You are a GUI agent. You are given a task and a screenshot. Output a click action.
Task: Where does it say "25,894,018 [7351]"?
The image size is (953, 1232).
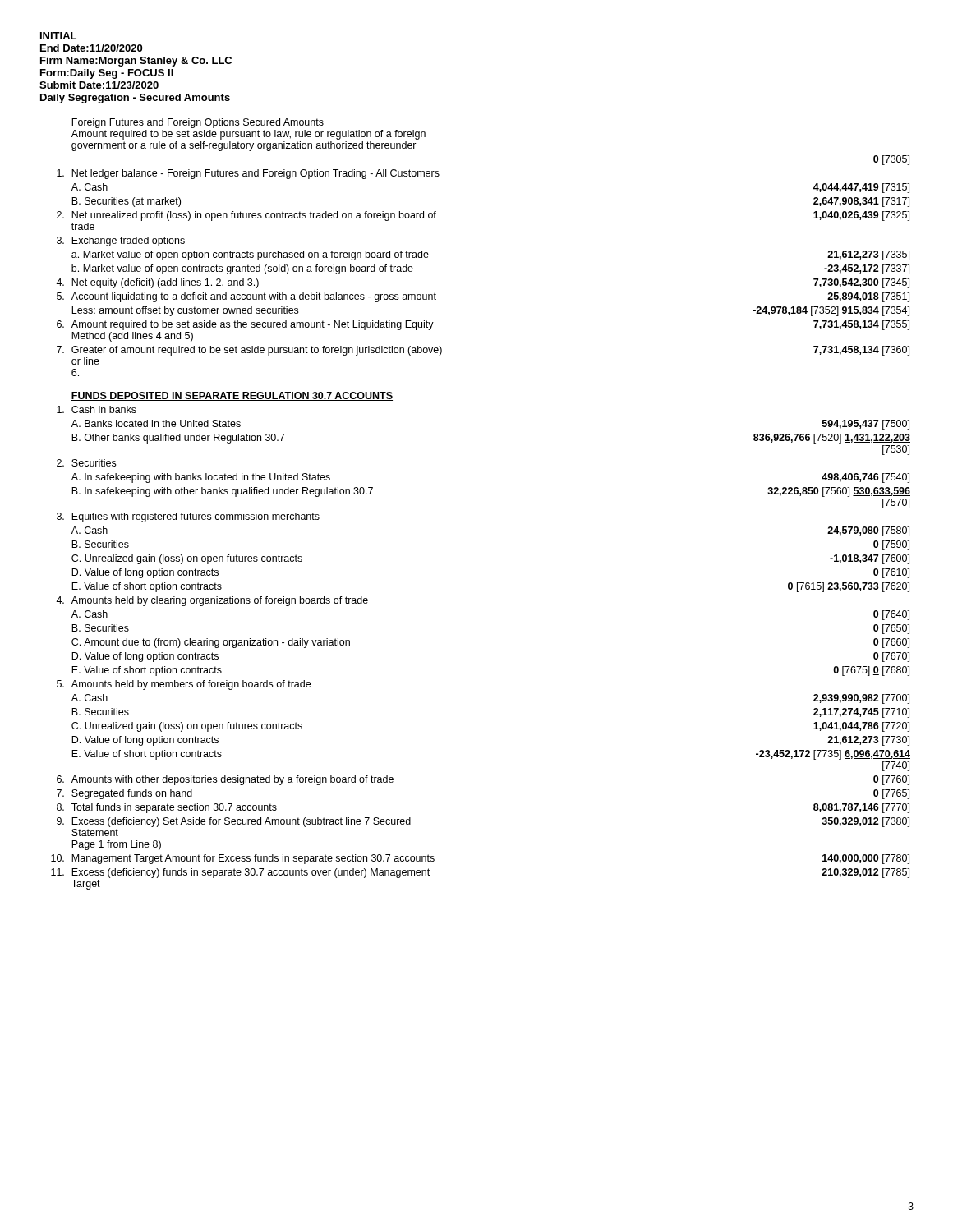click(869, 296)
